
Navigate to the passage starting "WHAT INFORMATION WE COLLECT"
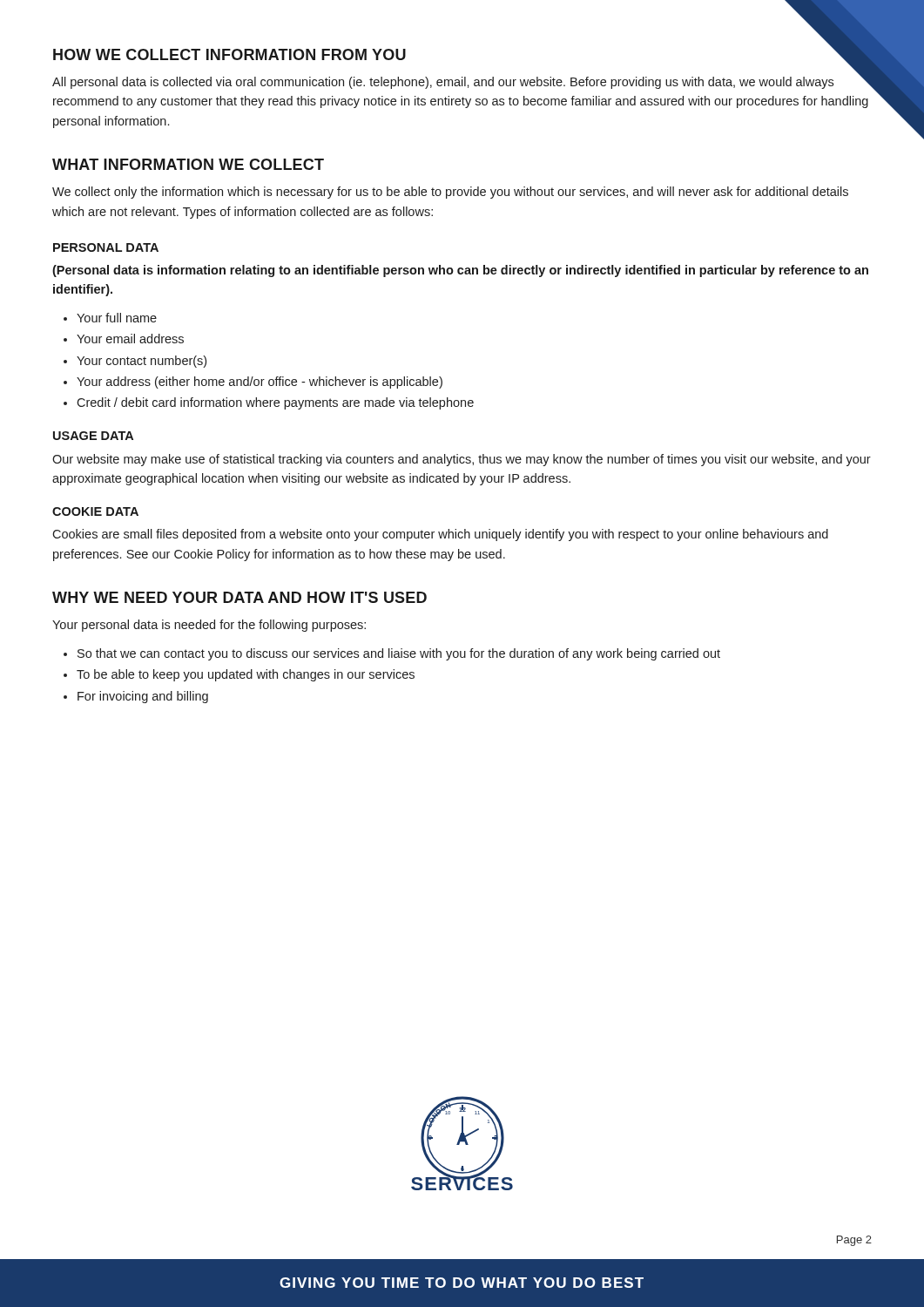point(188,165)
